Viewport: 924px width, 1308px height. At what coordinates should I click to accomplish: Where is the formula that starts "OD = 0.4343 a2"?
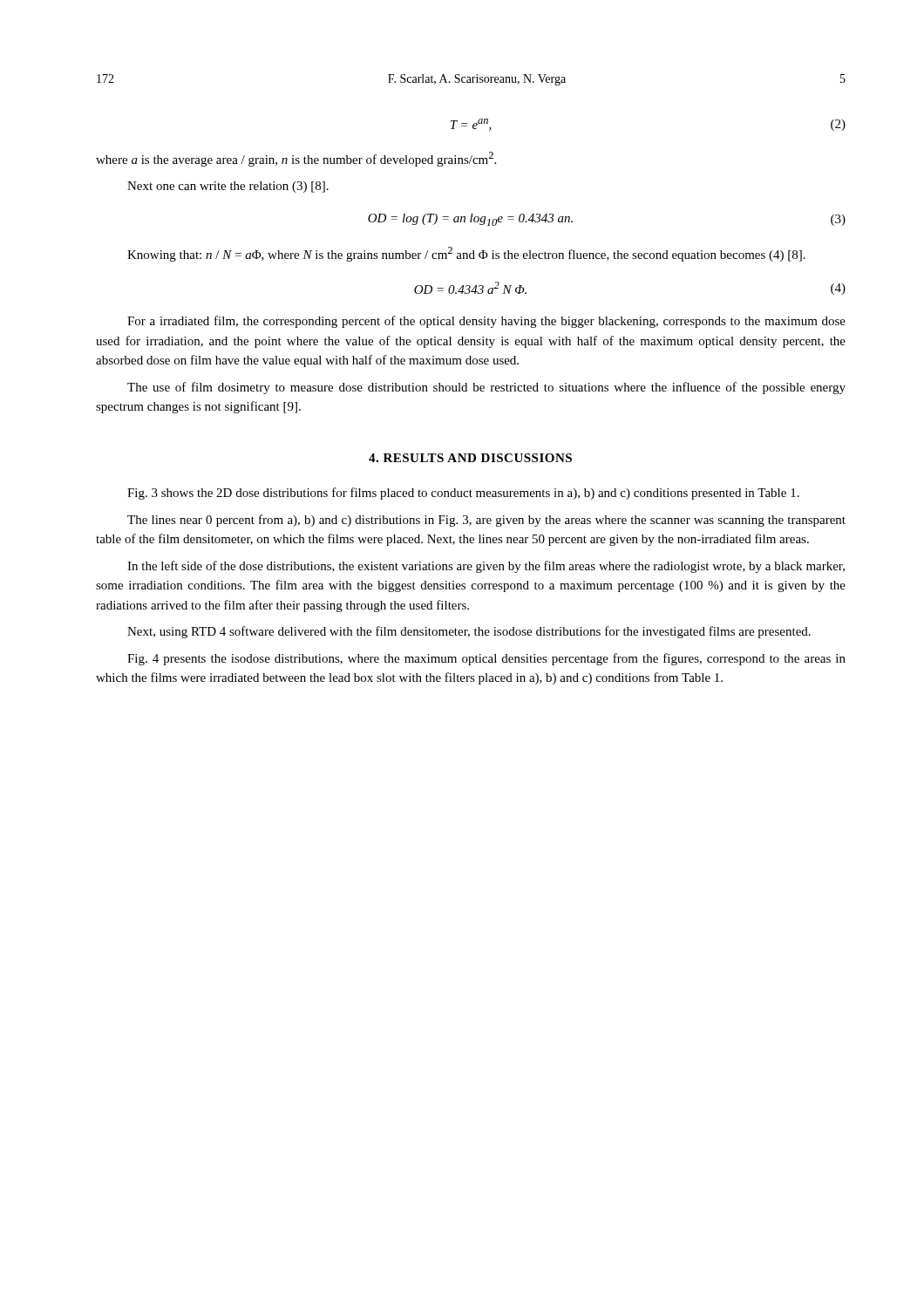click(x=471, y=288)
